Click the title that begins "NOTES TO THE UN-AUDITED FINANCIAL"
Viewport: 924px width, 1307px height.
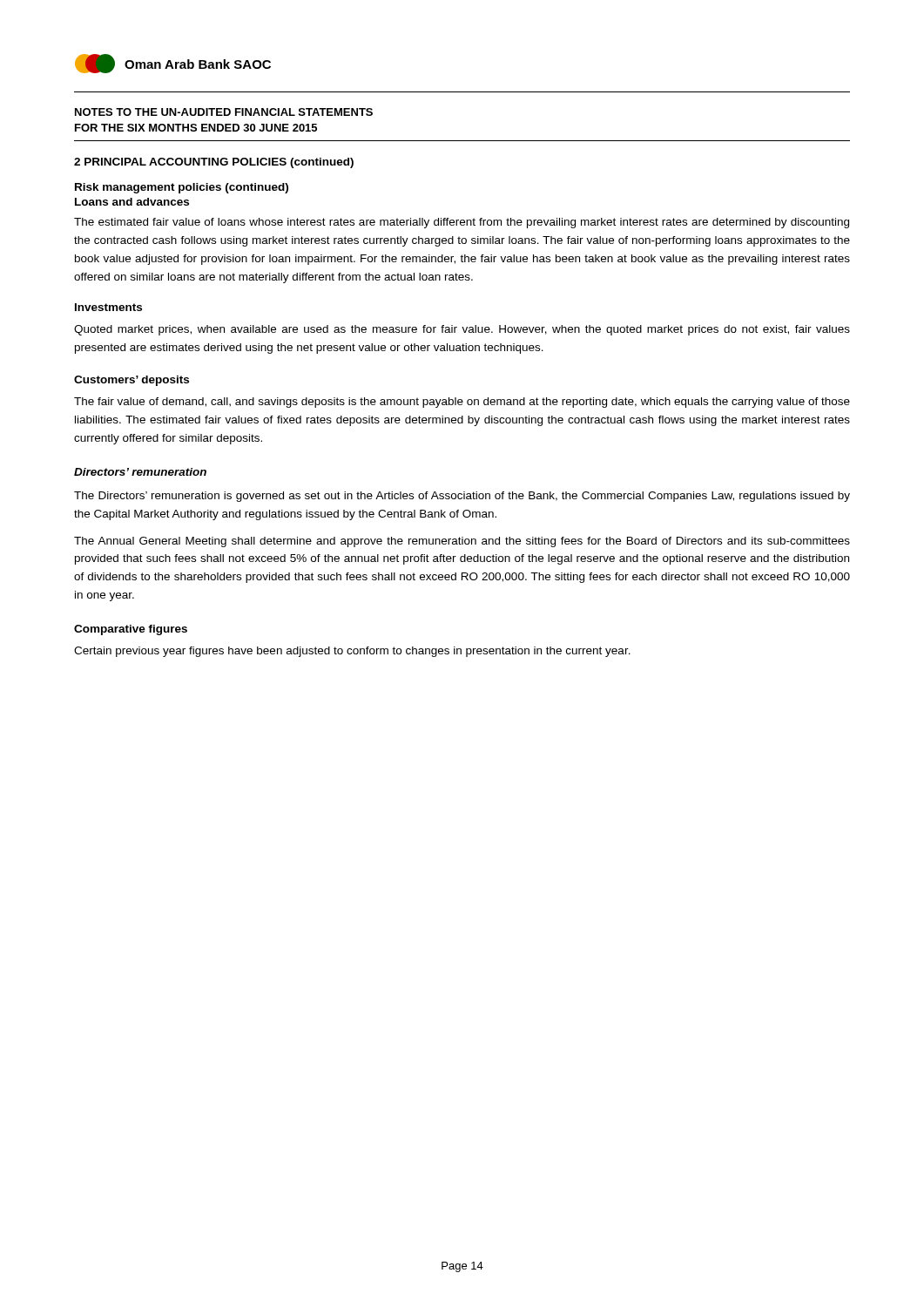click(224, 112)
